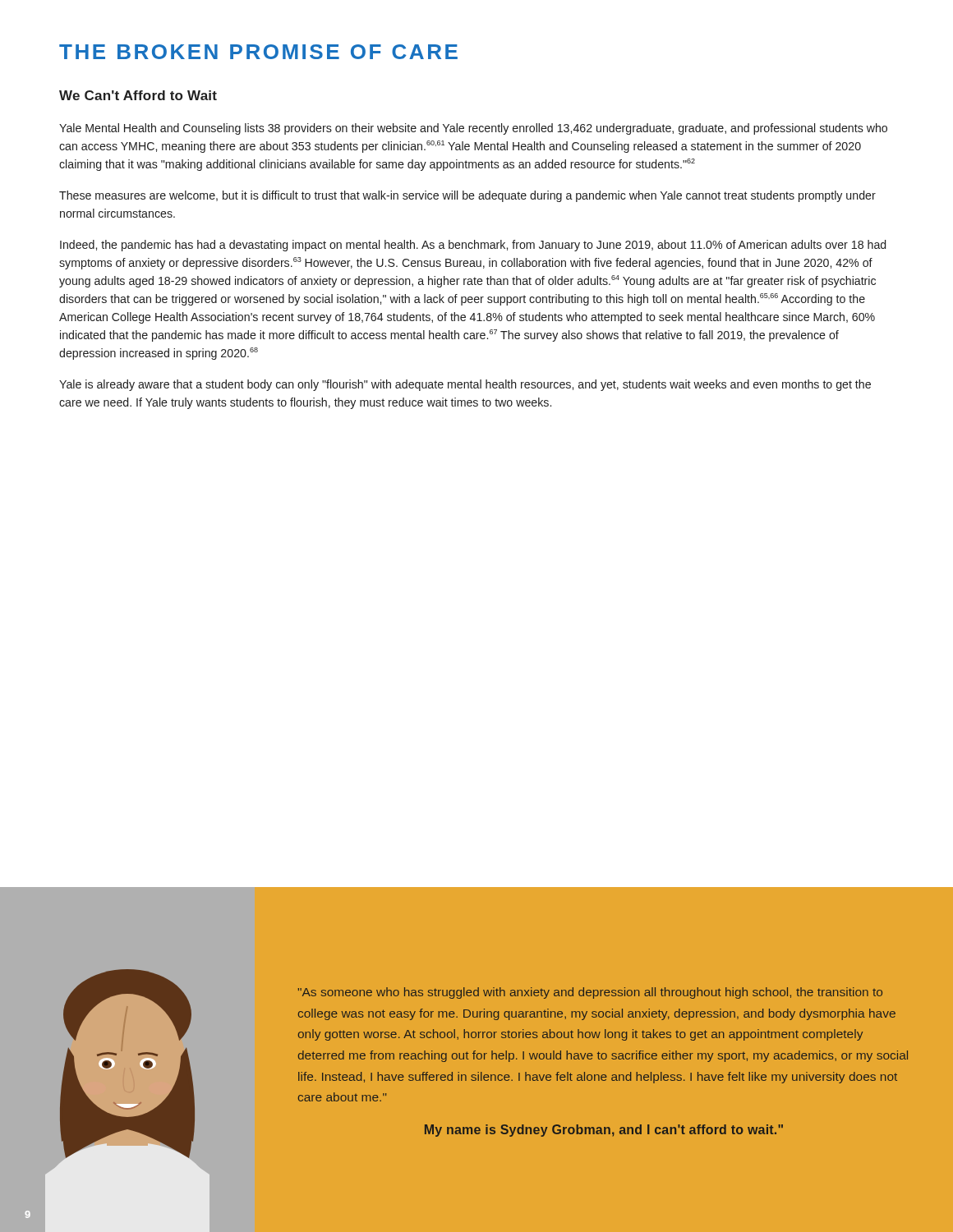This screenshot has width=953, height=1232.
Task: Point to the block beginning "Yale is already aware"
Action: click(x=476, y=393)
